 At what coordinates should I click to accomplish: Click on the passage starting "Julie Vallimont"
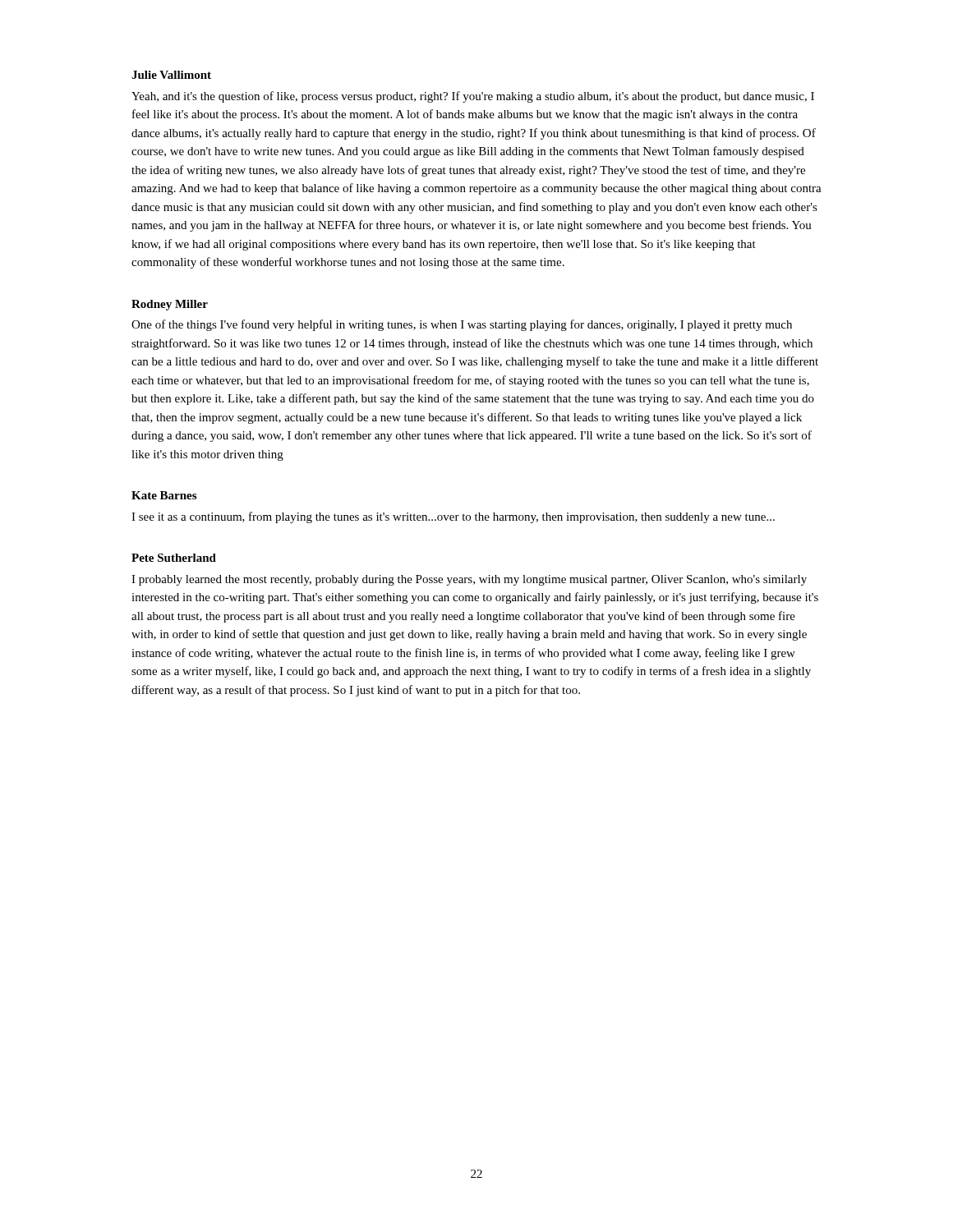coord(171,75)
